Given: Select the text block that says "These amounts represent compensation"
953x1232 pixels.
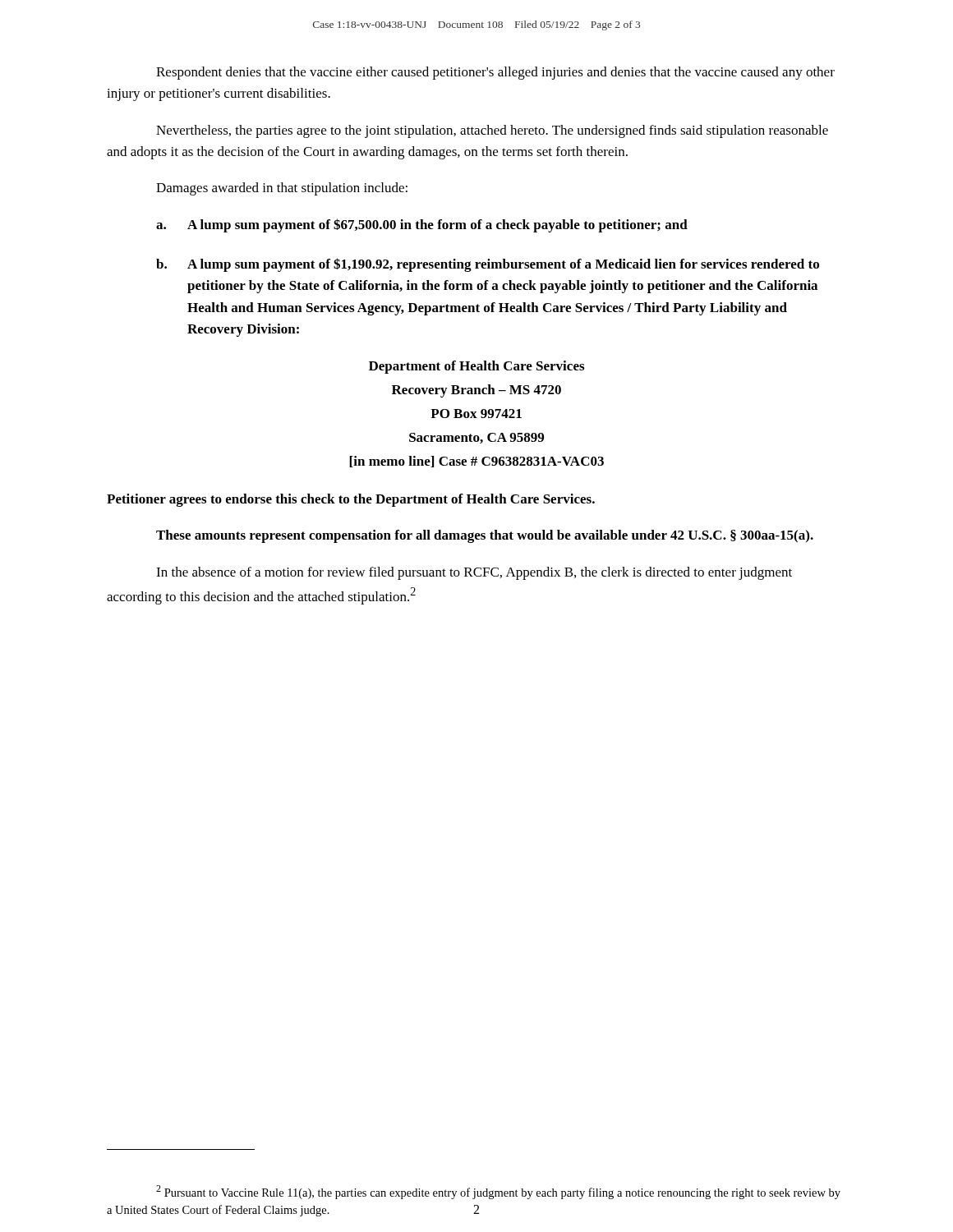Looking at the screenshot, I should click(485, 535).
